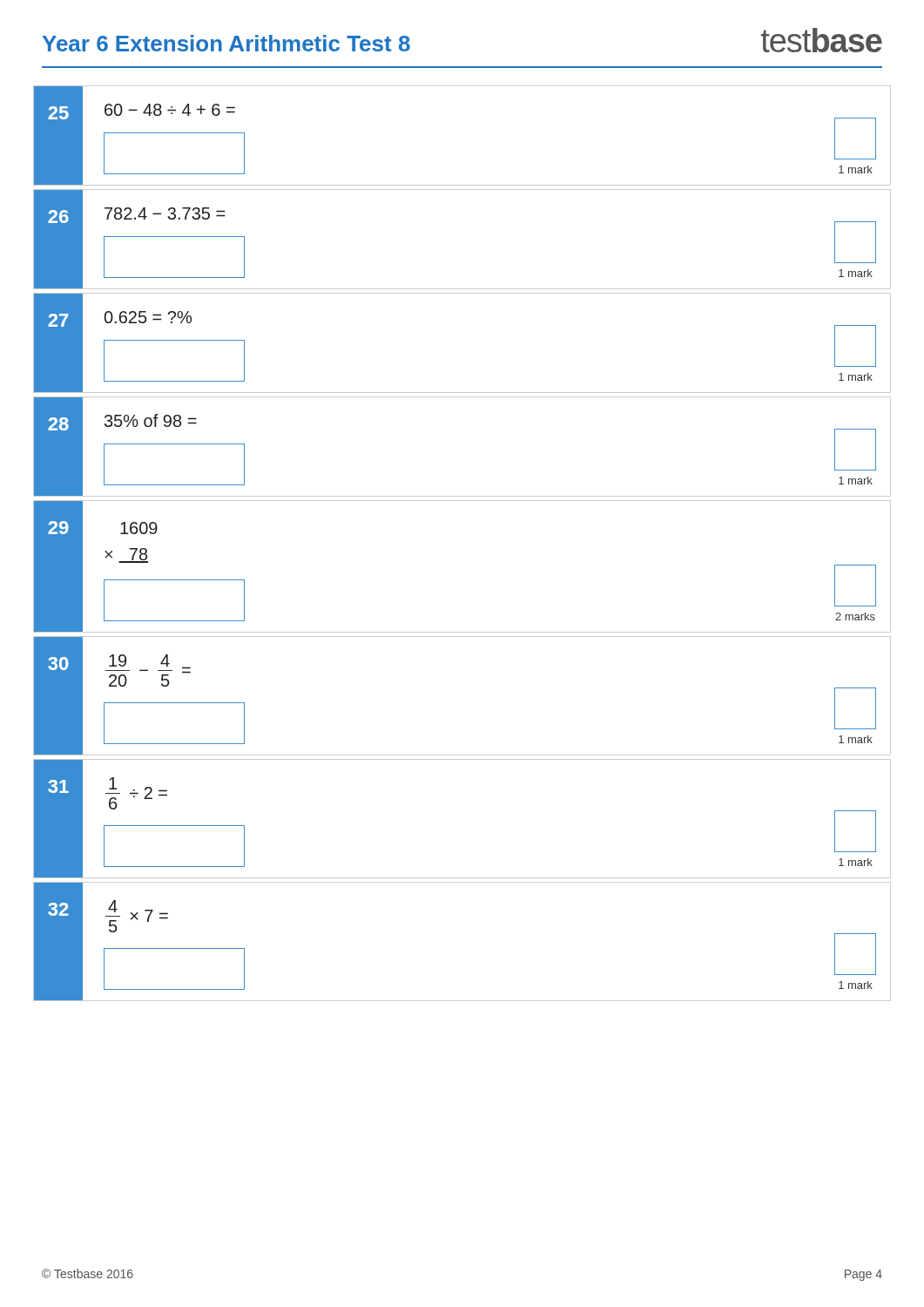Viewport: 924px width, 1307px height.
Task: Click on the list item with the text "28 35% of 98 = 1 mark"
Action: [x=462, y=447]
